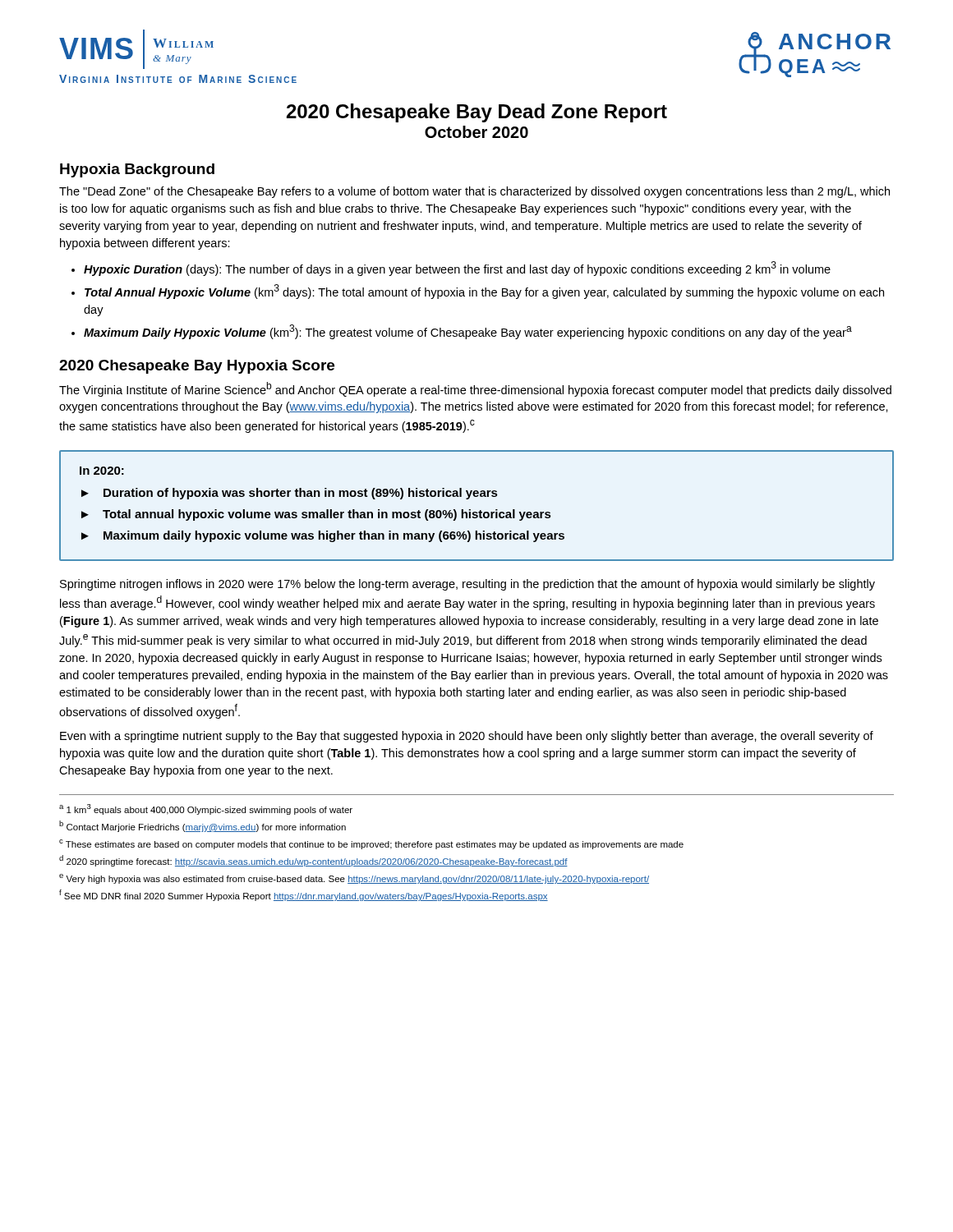Viewport: 953px width, 1232px height.
Task: Select the text starting "Hypoxic Duration (days):"
Action: coord(457,268)
